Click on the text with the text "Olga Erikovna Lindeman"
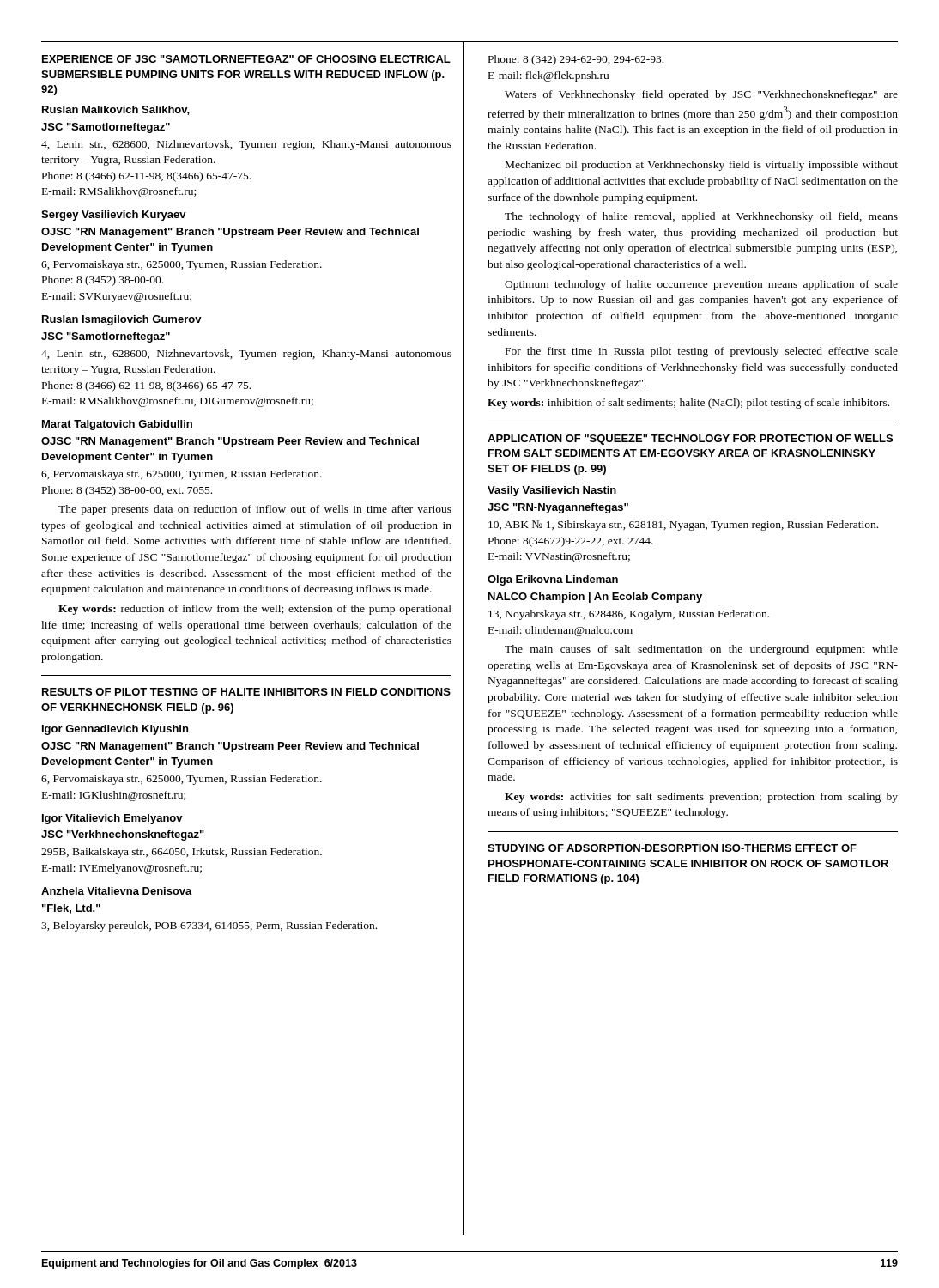Image resolution: width=939 pixels, height=1288 pixels. tap(553, 580)
